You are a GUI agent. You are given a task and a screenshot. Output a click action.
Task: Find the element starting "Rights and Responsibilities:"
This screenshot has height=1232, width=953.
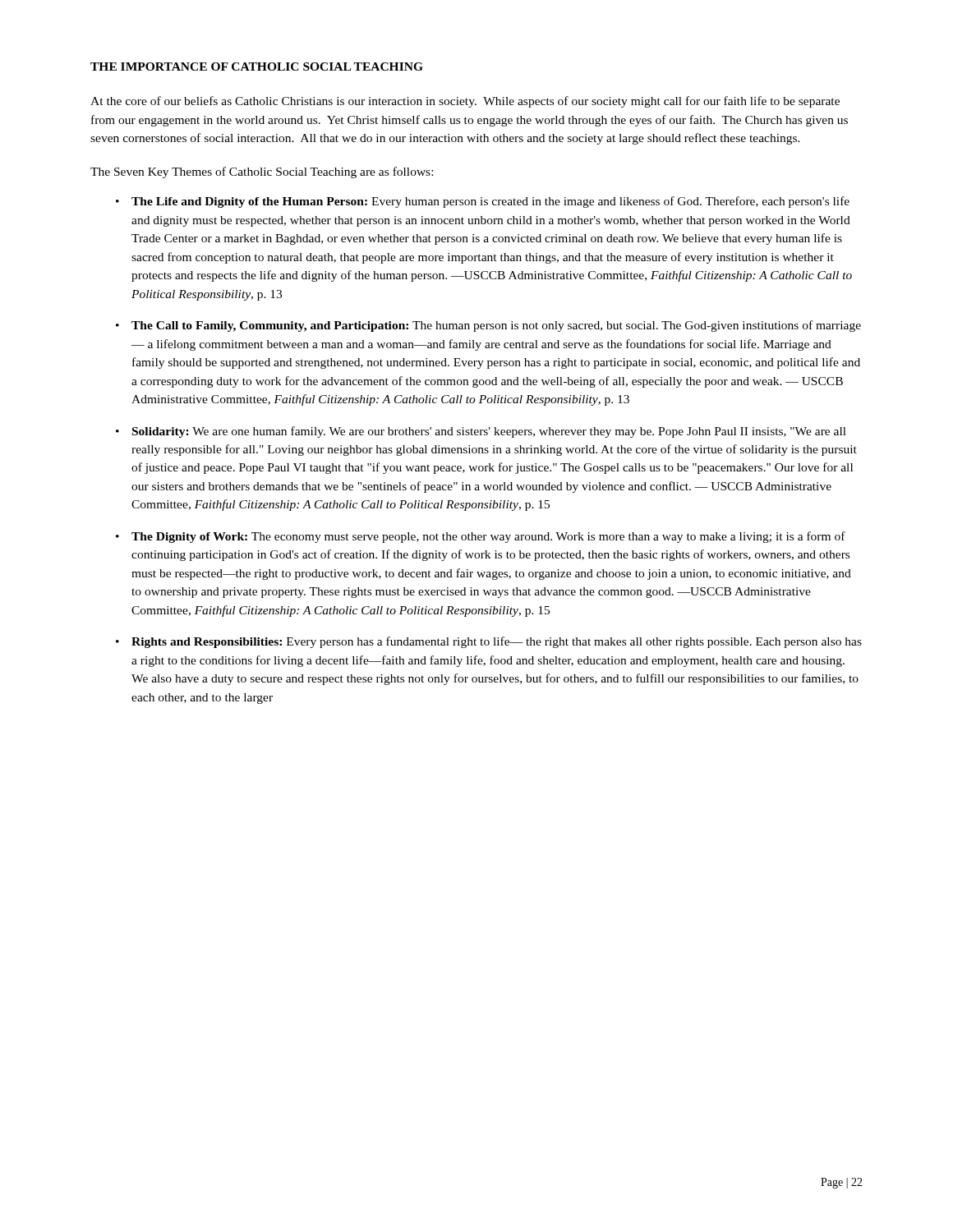497,669
